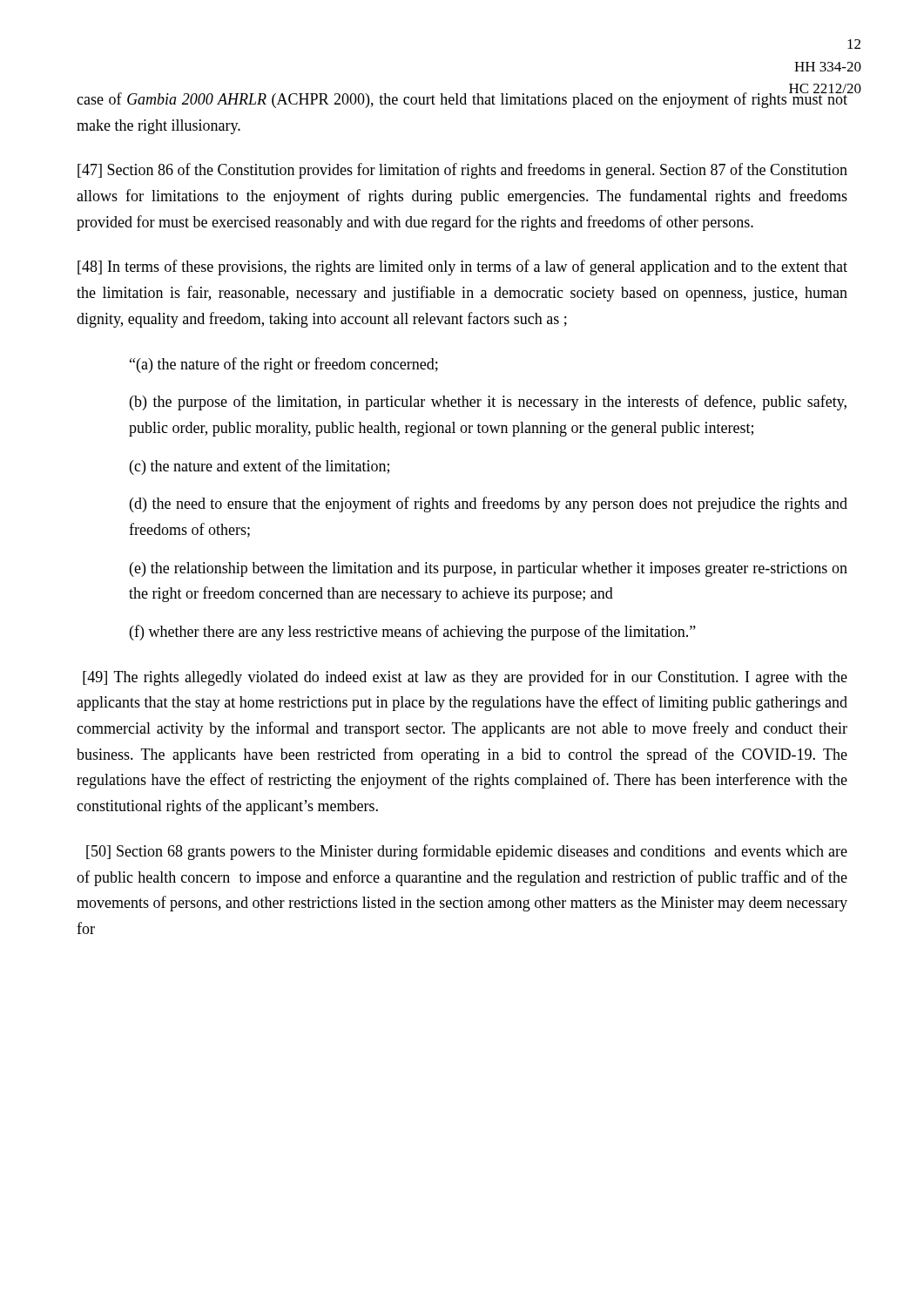Locate the block starting "[48] In terms of these provisions,"
The width and height of the screenshot is (924, 1307).
point(462,294)
